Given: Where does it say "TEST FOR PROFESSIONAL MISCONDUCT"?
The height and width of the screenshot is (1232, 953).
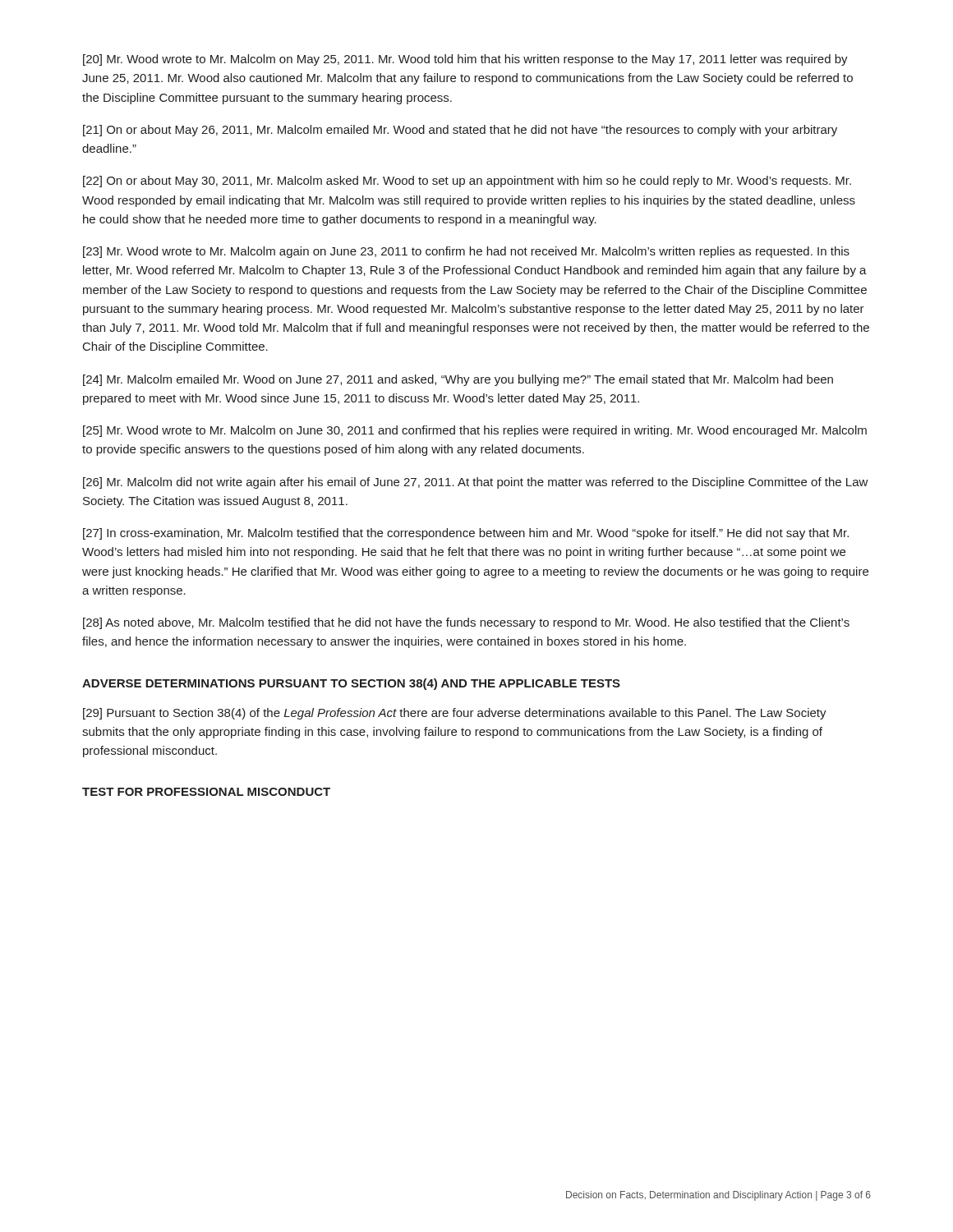Looking at the screenshot, I should coord(206,792).
